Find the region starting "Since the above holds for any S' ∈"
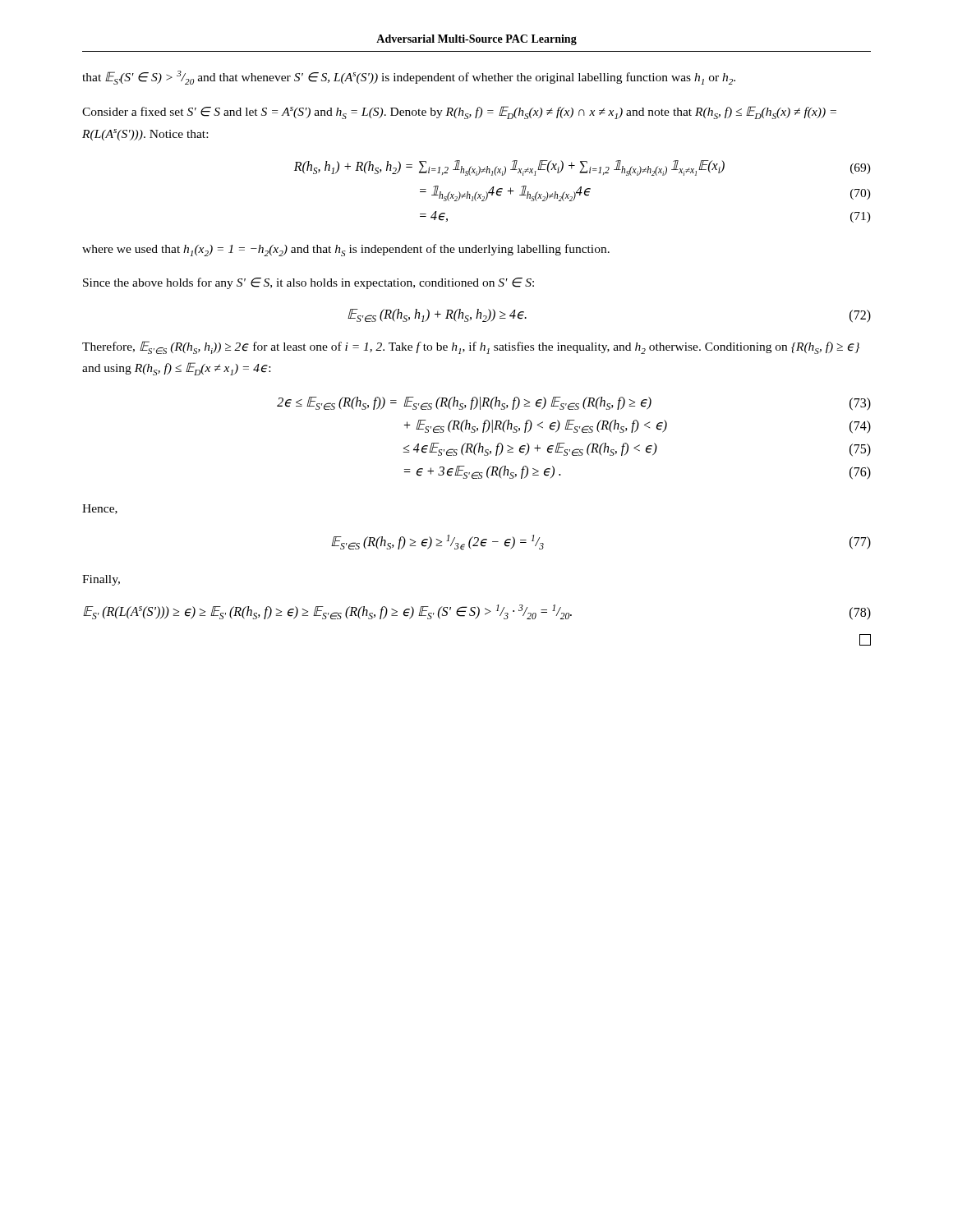The width and height of the screenshot is (953, 1232). click(309, 282)
